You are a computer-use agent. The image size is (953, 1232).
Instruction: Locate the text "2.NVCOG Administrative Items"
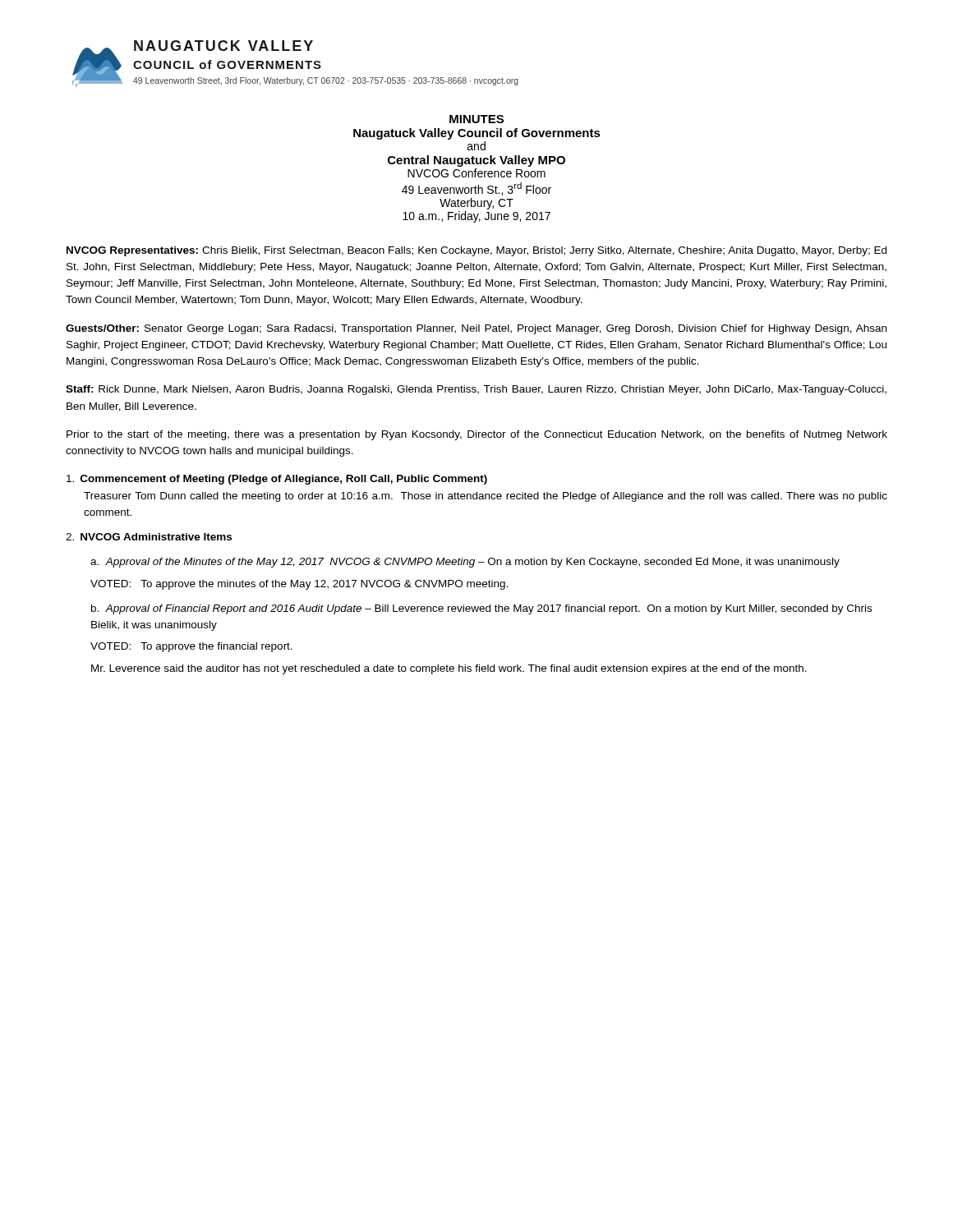click(149, 537)
